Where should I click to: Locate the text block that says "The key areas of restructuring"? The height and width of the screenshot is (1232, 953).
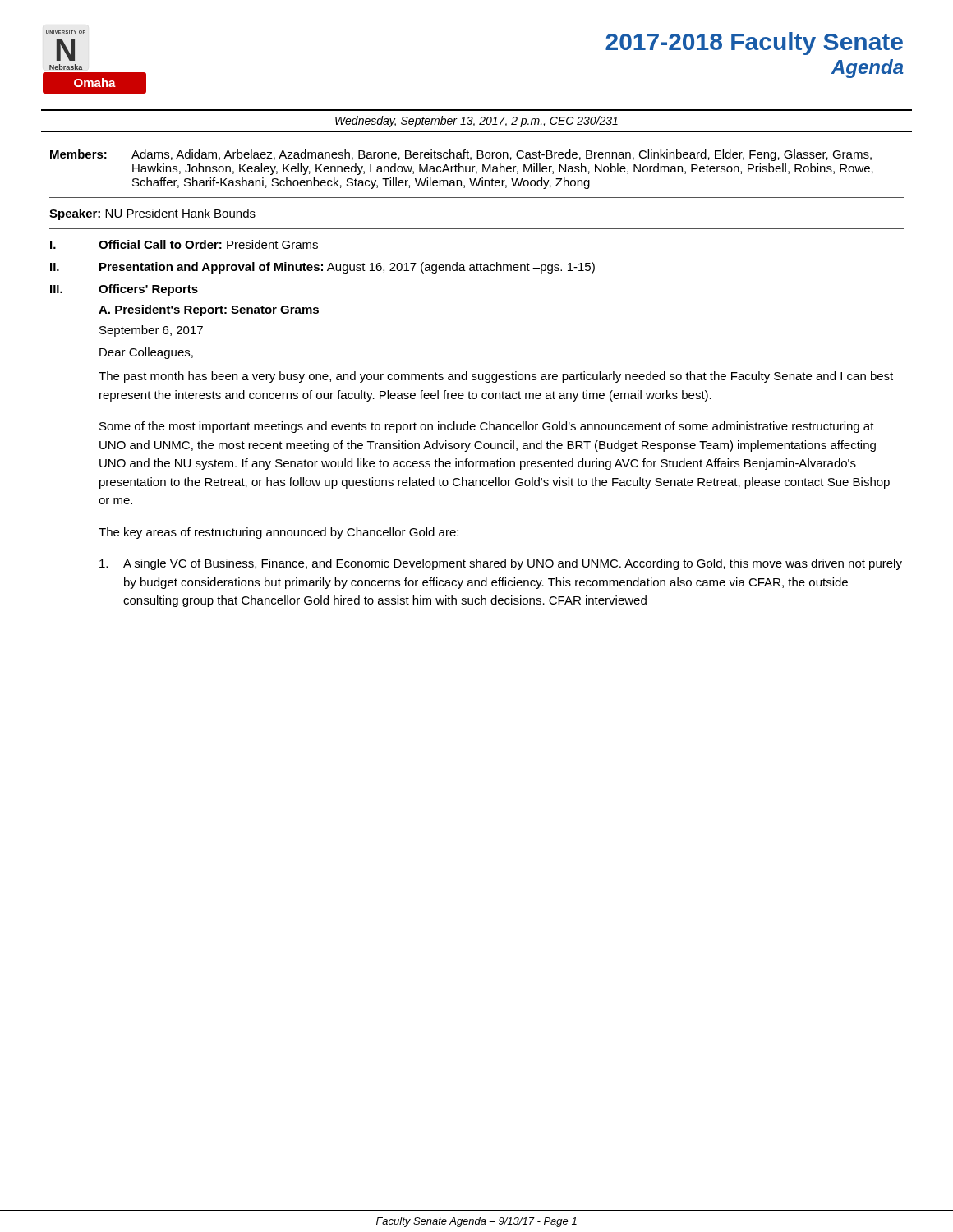[x=279, y=531]
